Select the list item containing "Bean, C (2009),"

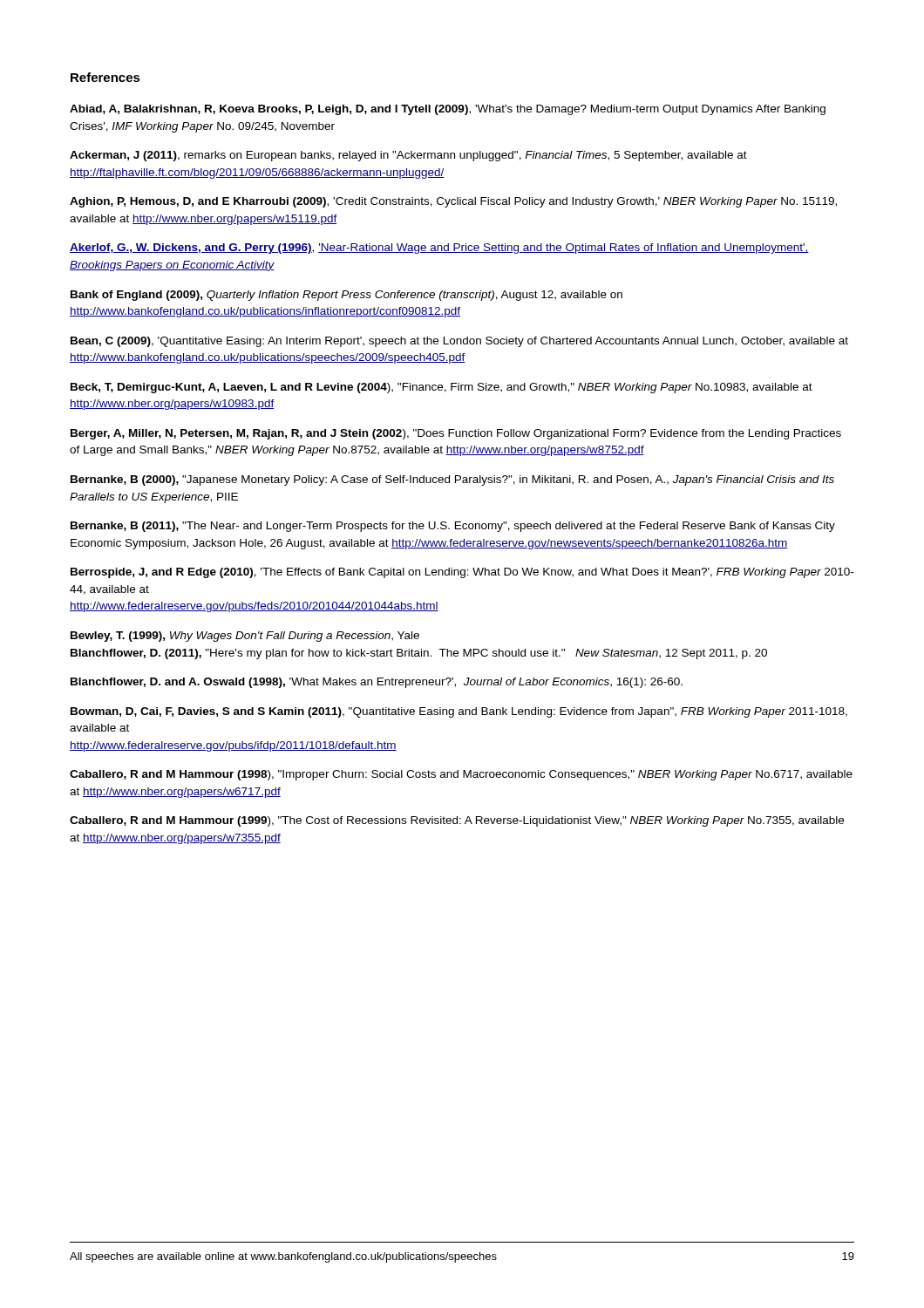tap(459, 349)
